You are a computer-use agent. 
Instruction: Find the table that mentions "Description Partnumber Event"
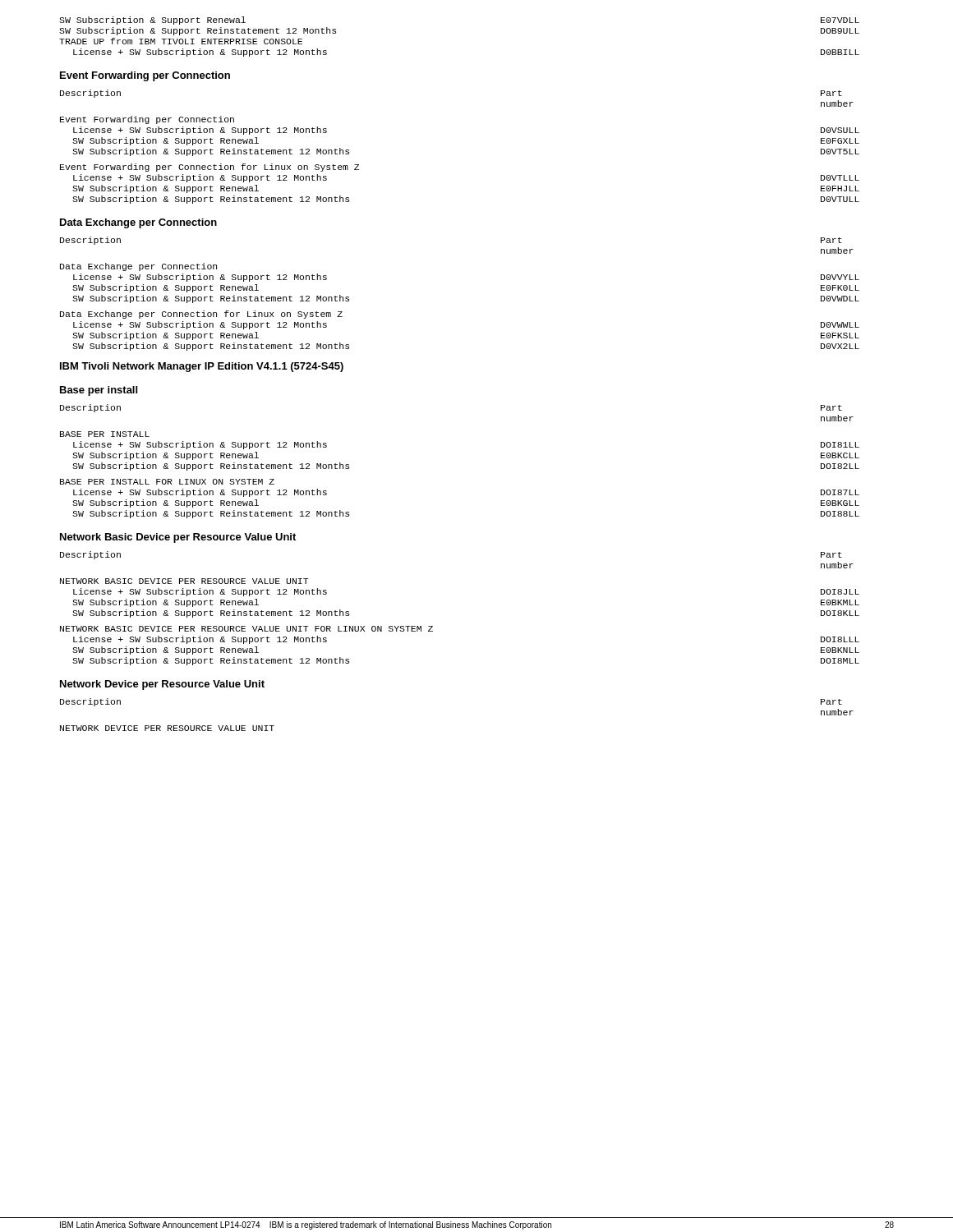476,146
